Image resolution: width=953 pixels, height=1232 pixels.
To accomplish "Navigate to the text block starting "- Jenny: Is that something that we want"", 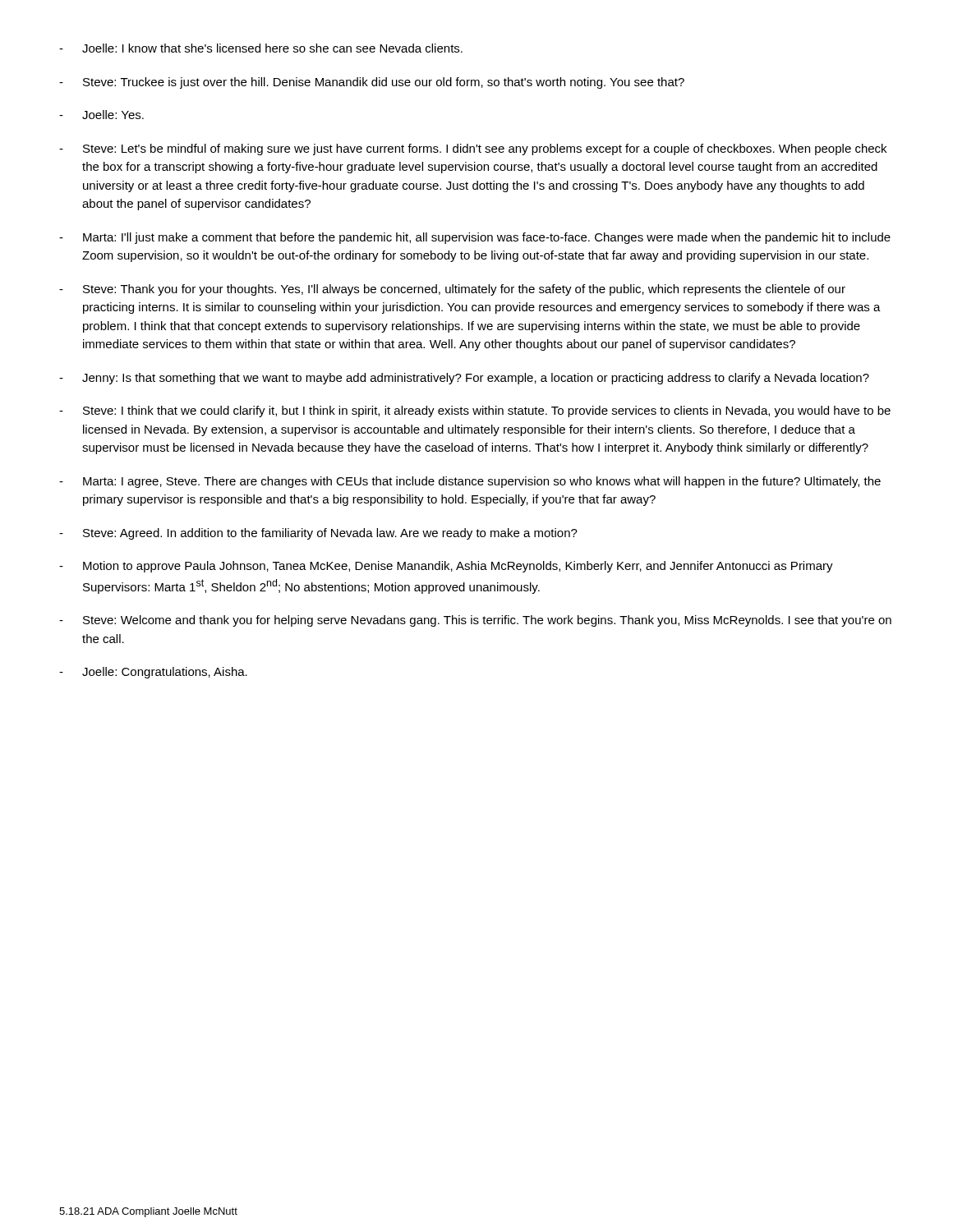I will pos(476,378).
